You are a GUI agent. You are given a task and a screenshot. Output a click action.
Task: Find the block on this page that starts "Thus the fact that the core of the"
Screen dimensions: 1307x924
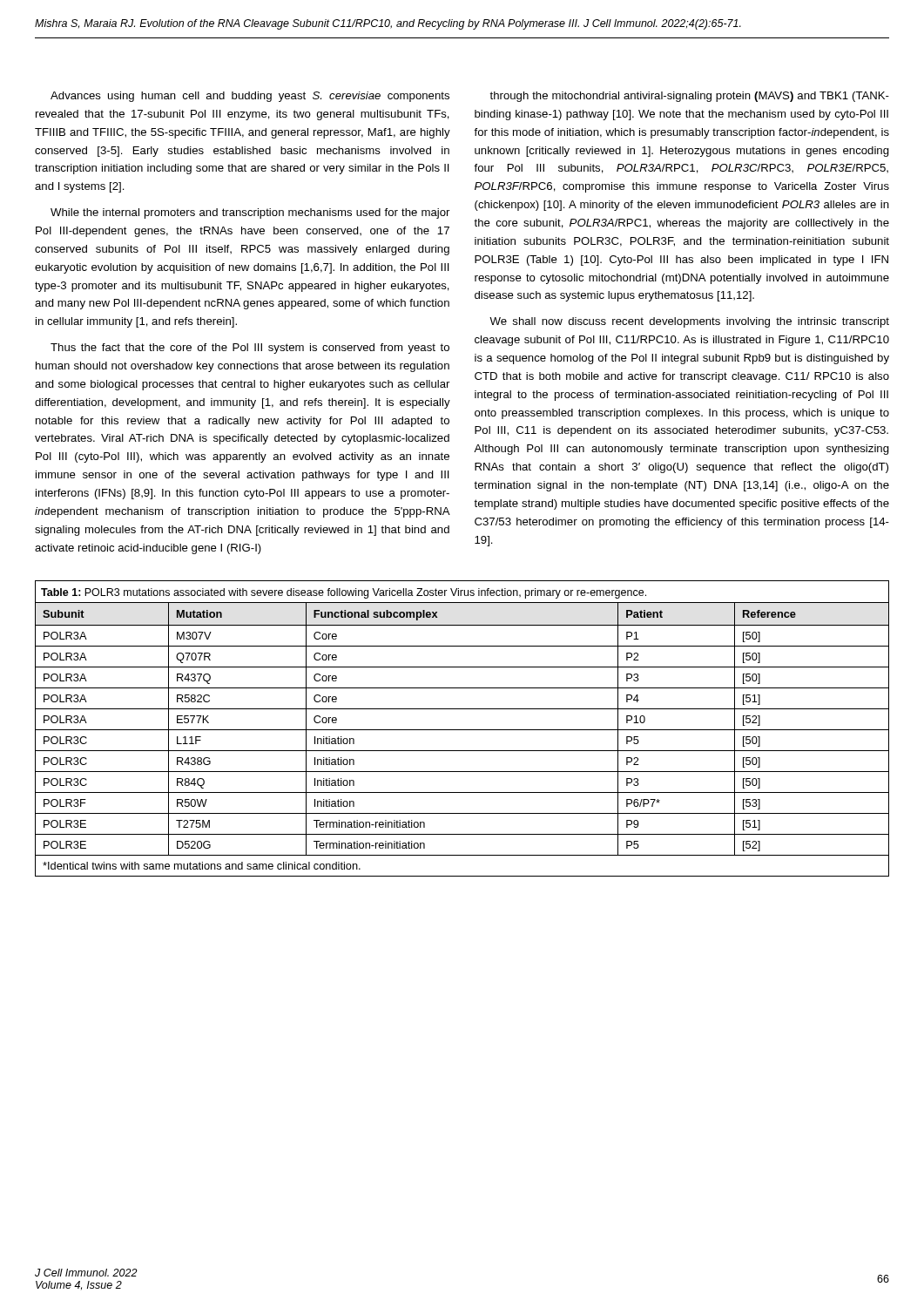tap(242, 447)
